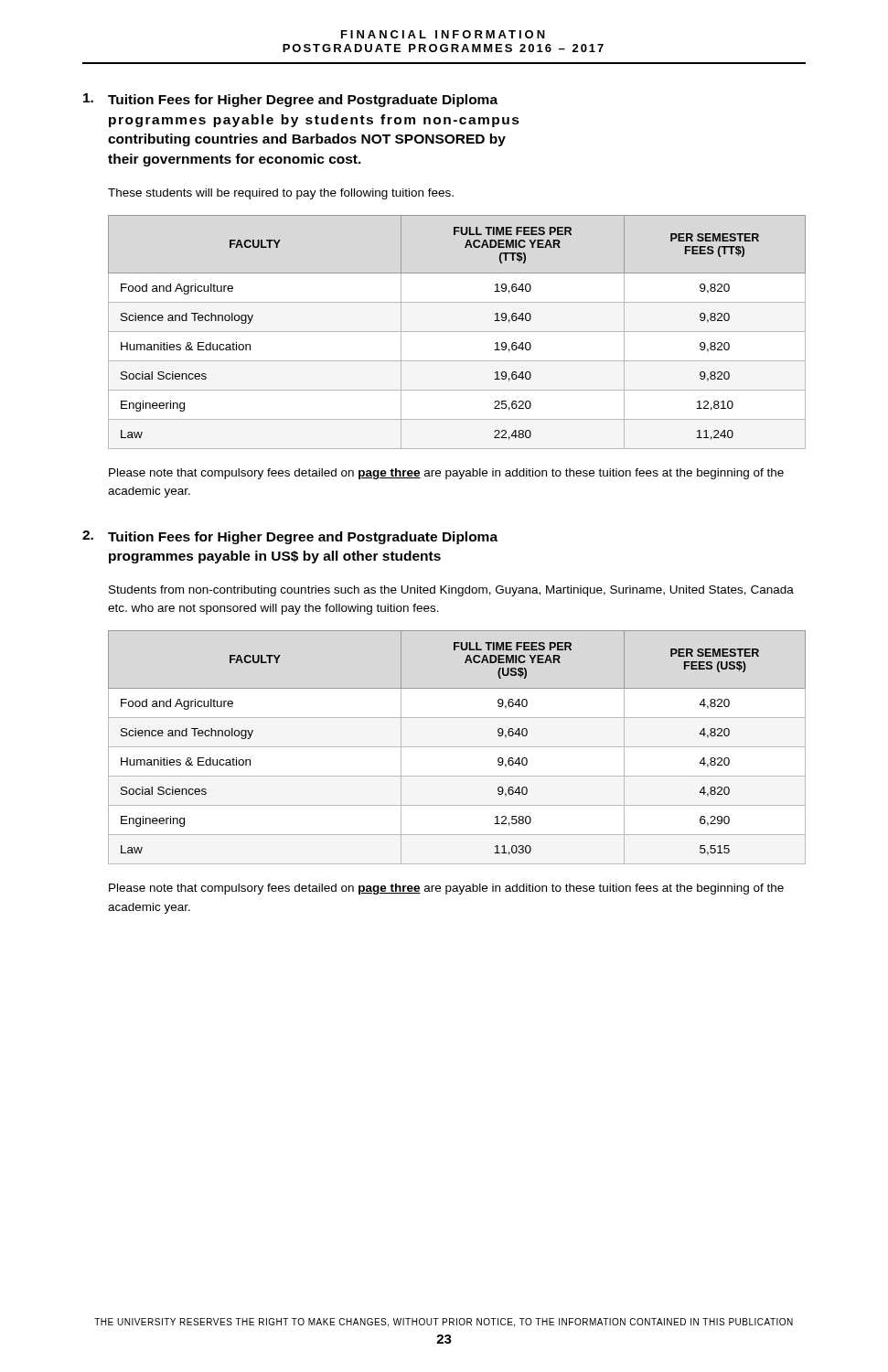Image resolution: width=888 pixels, height=1372 pixels.
Task: Locate the block starting "1. Tuition Fees for Higher Degree and Postgraduate"
Action: (302, 129)
